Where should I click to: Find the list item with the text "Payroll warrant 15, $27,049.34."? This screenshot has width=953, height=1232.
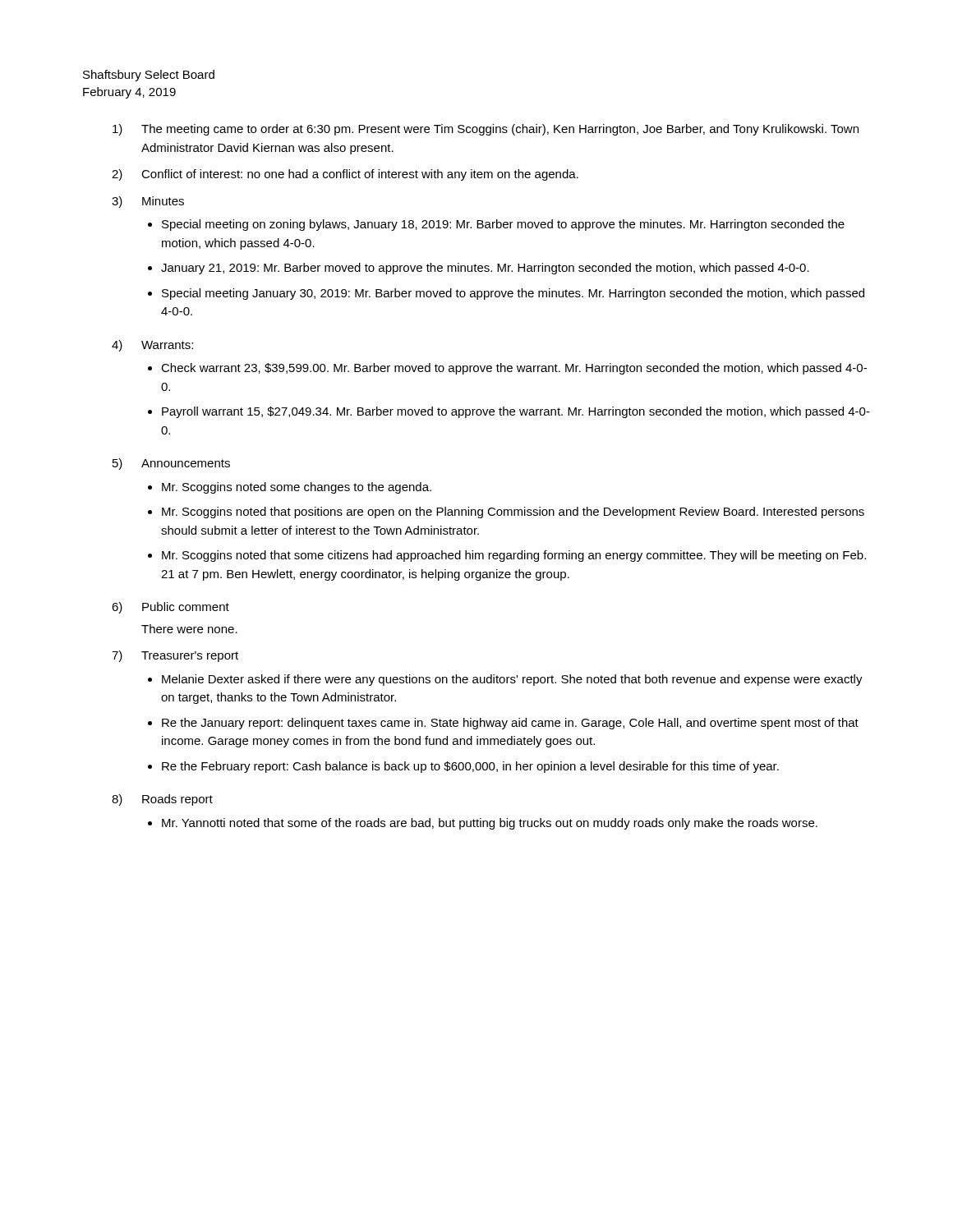[516, 420]
